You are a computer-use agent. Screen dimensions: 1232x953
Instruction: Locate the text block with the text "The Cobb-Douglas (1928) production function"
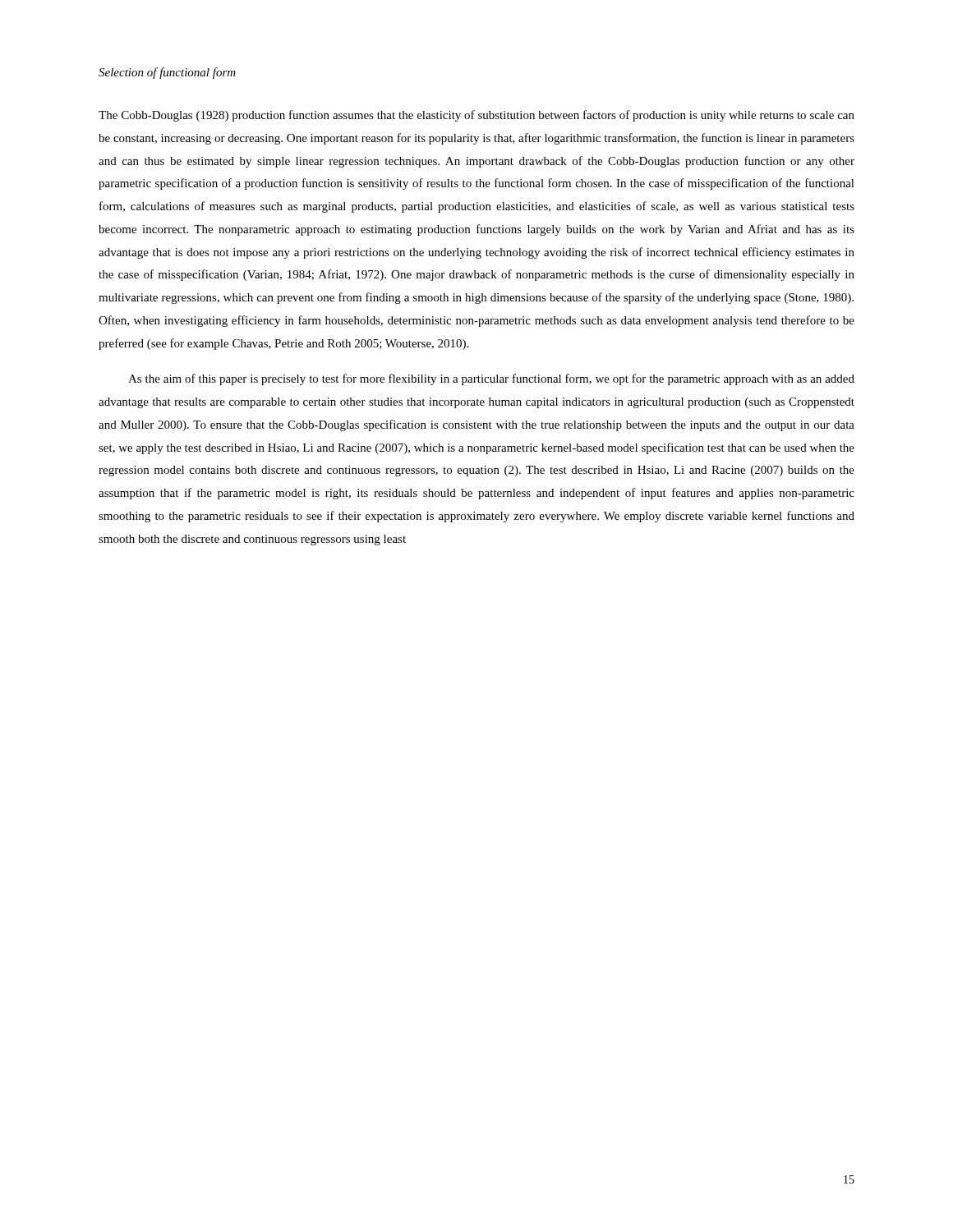click(476, 229)
